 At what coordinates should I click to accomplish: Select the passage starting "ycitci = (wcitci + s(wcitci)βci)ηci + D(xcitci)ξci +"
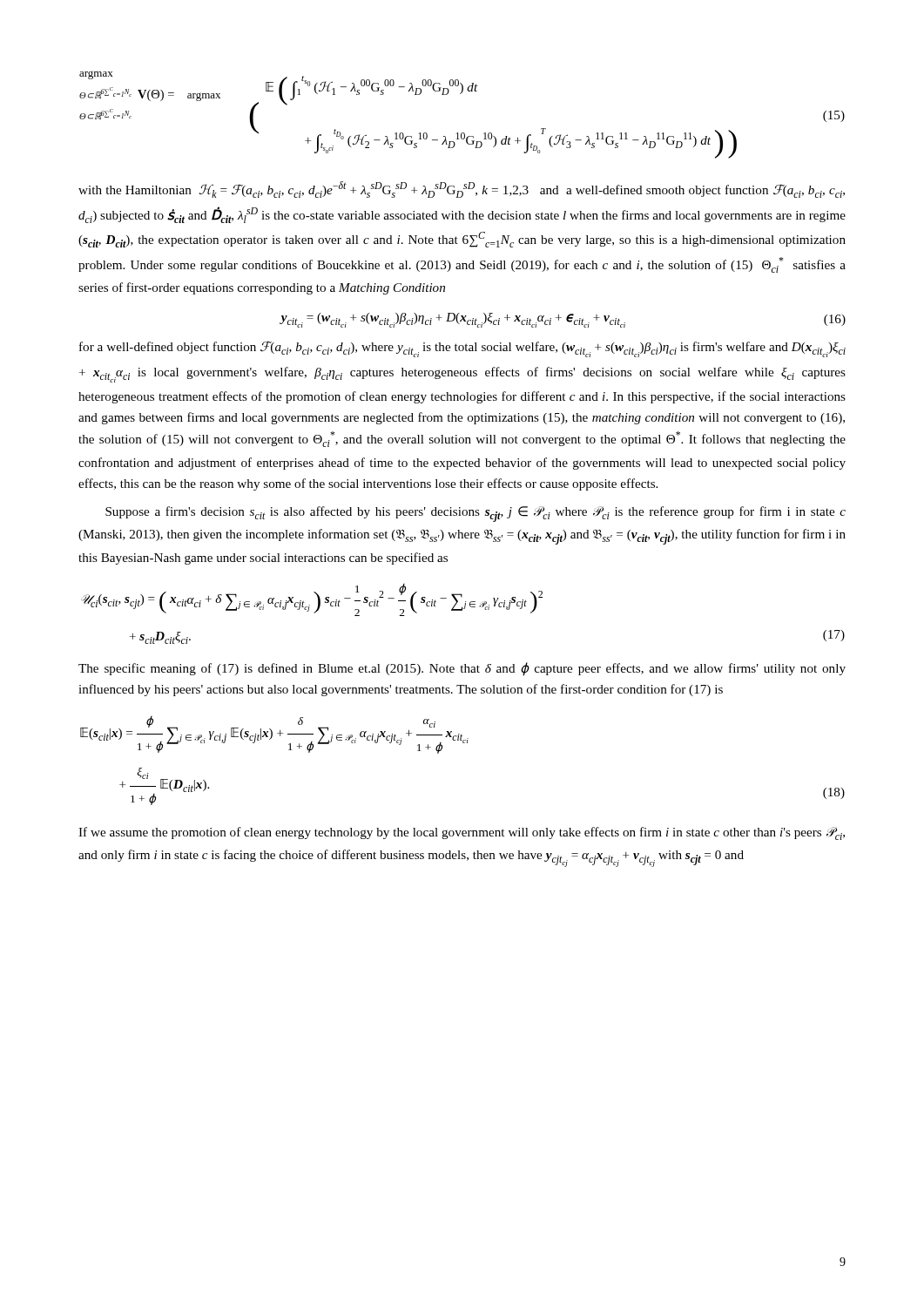pyautogui.click(x=475, y=319)
